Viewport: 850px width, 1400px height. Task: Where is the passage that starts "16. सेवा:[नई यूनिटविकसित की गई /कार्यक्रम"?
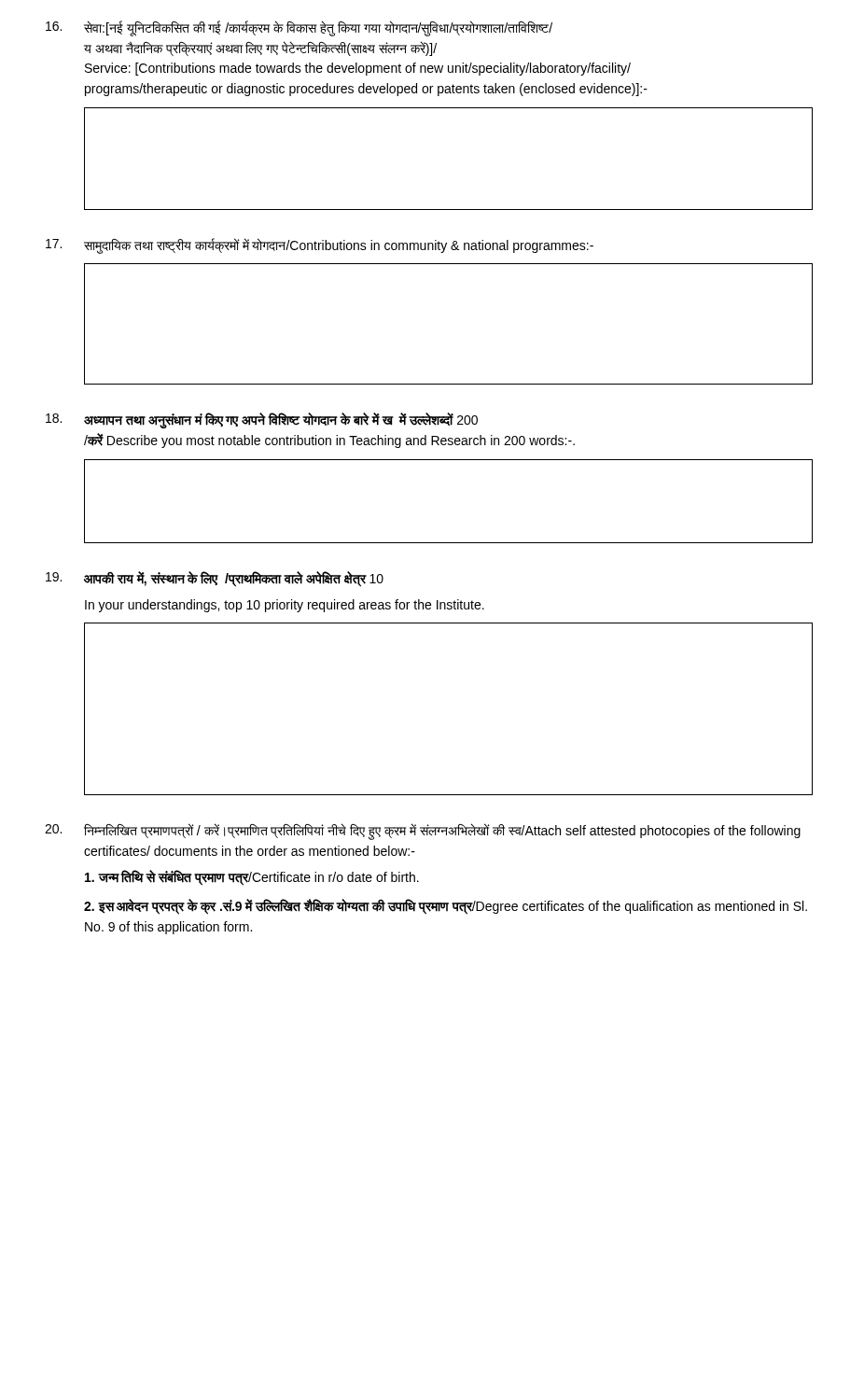[429, 119]
